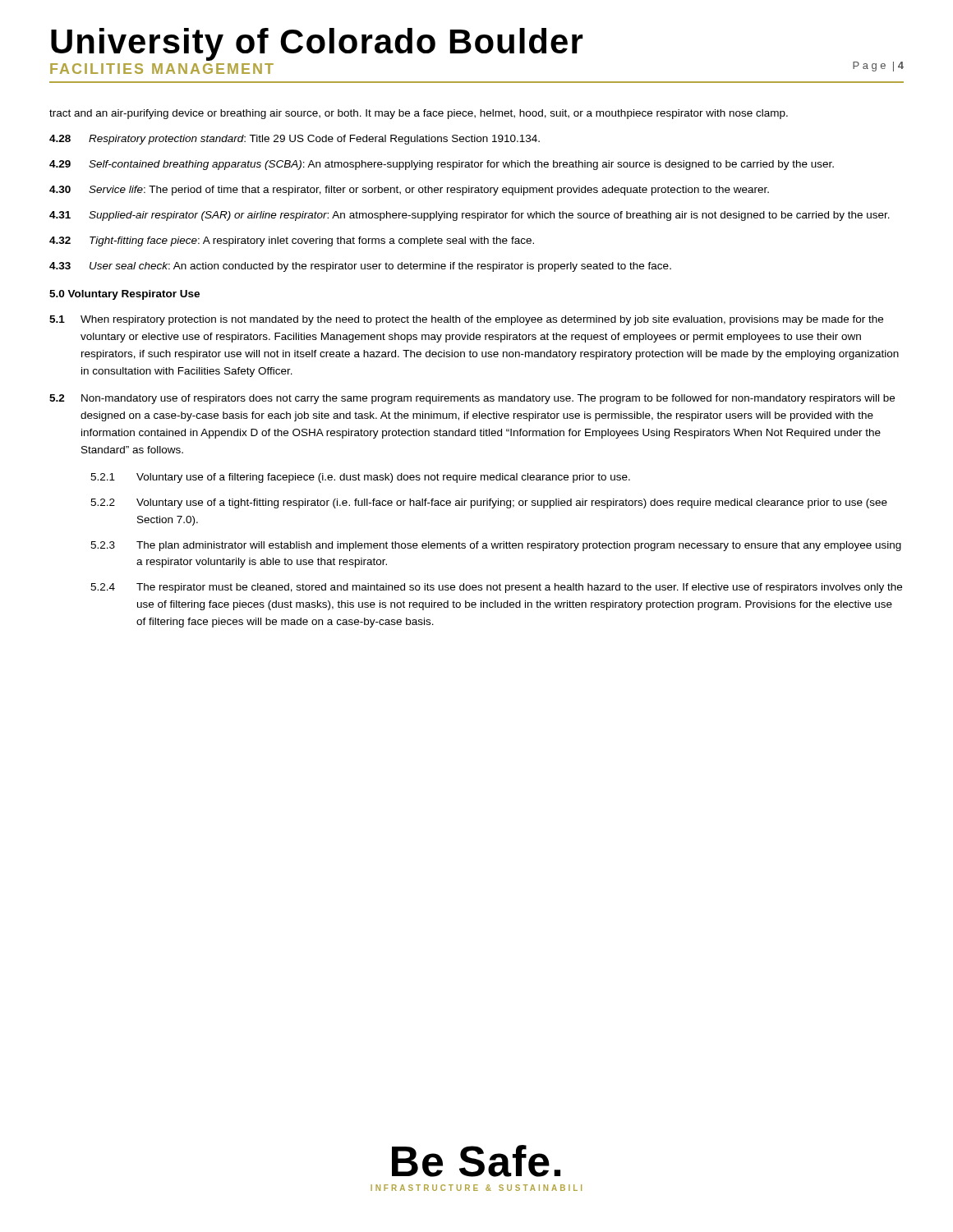
Task: Point to the block beginning "5.2.1 Voluntary use of a"
Action: tap(361, 477)
